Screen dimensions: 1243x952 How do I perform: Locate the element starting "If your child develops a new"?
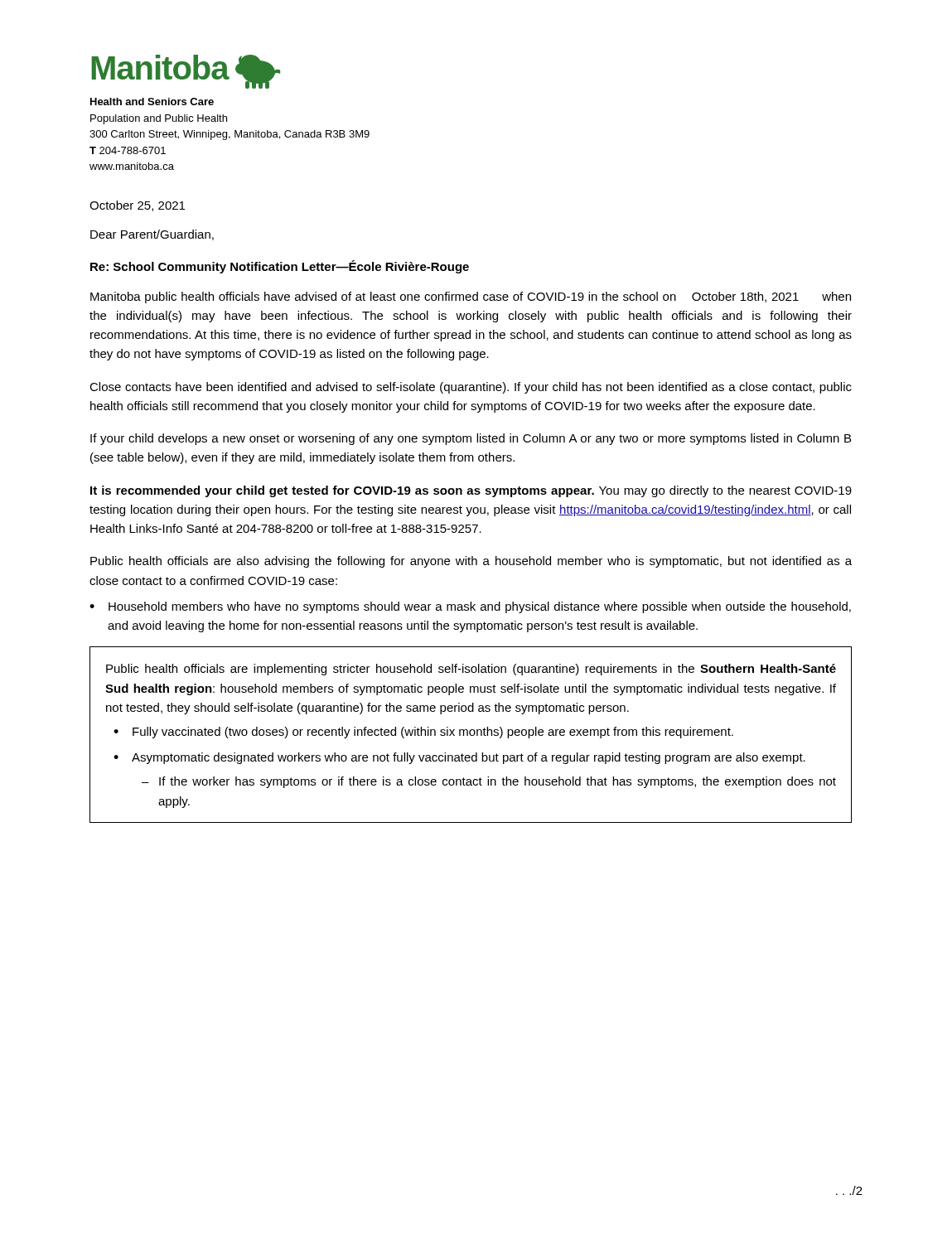471,448
